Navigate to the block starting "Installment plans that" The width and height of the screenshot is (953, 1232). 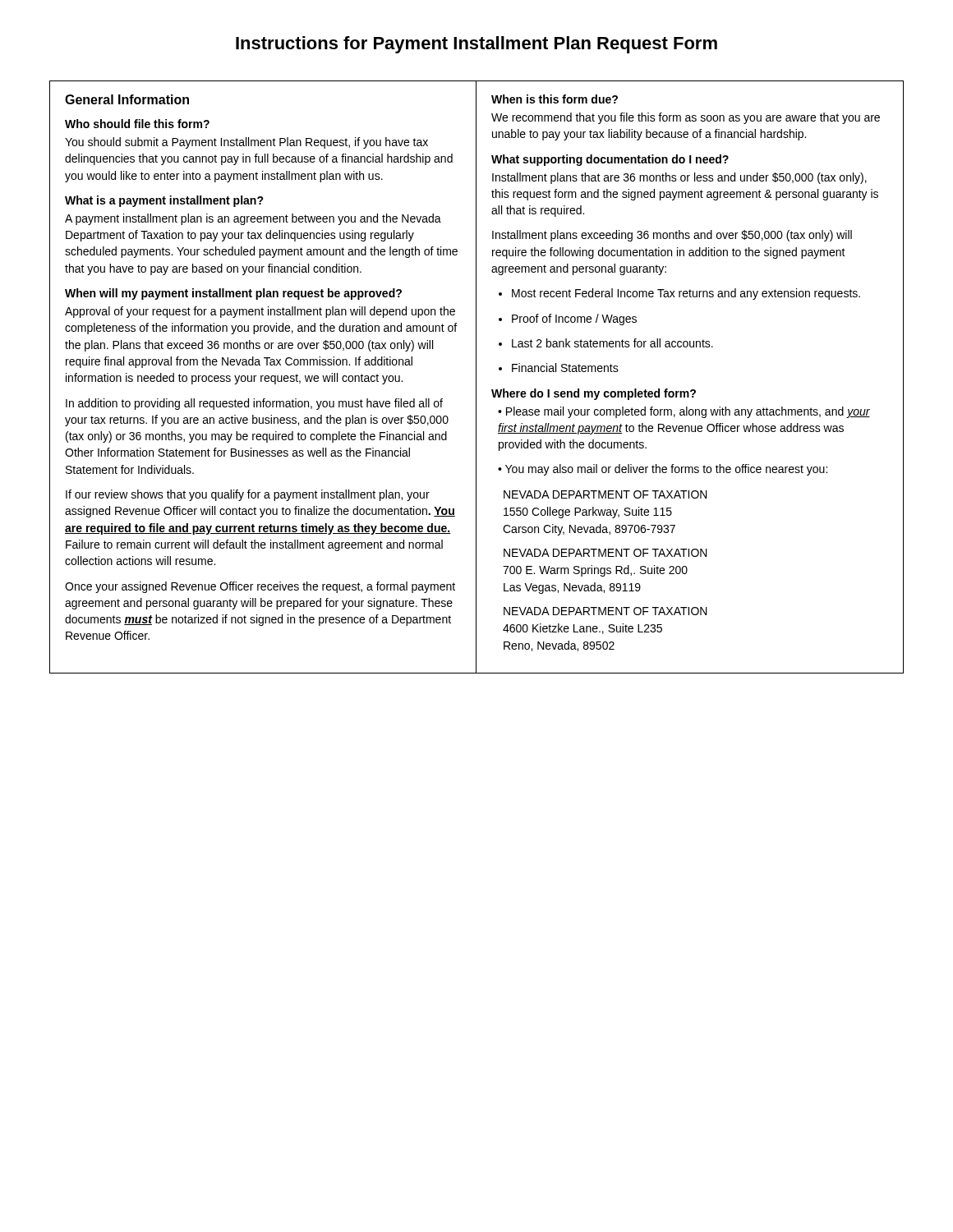coord(690,194)
